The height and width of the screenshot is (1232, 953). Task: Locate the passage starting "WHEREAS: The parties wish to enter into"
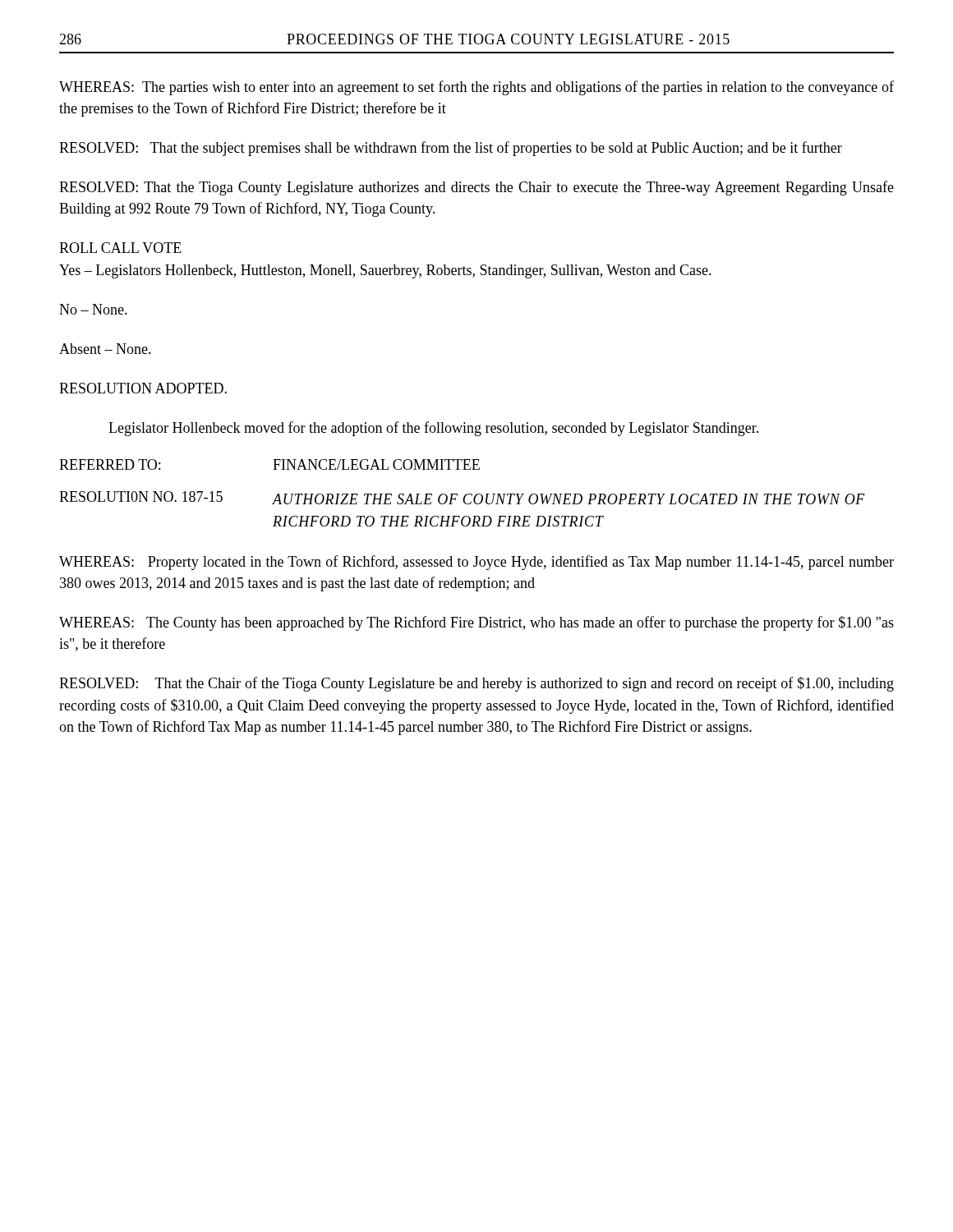point(476,98)
